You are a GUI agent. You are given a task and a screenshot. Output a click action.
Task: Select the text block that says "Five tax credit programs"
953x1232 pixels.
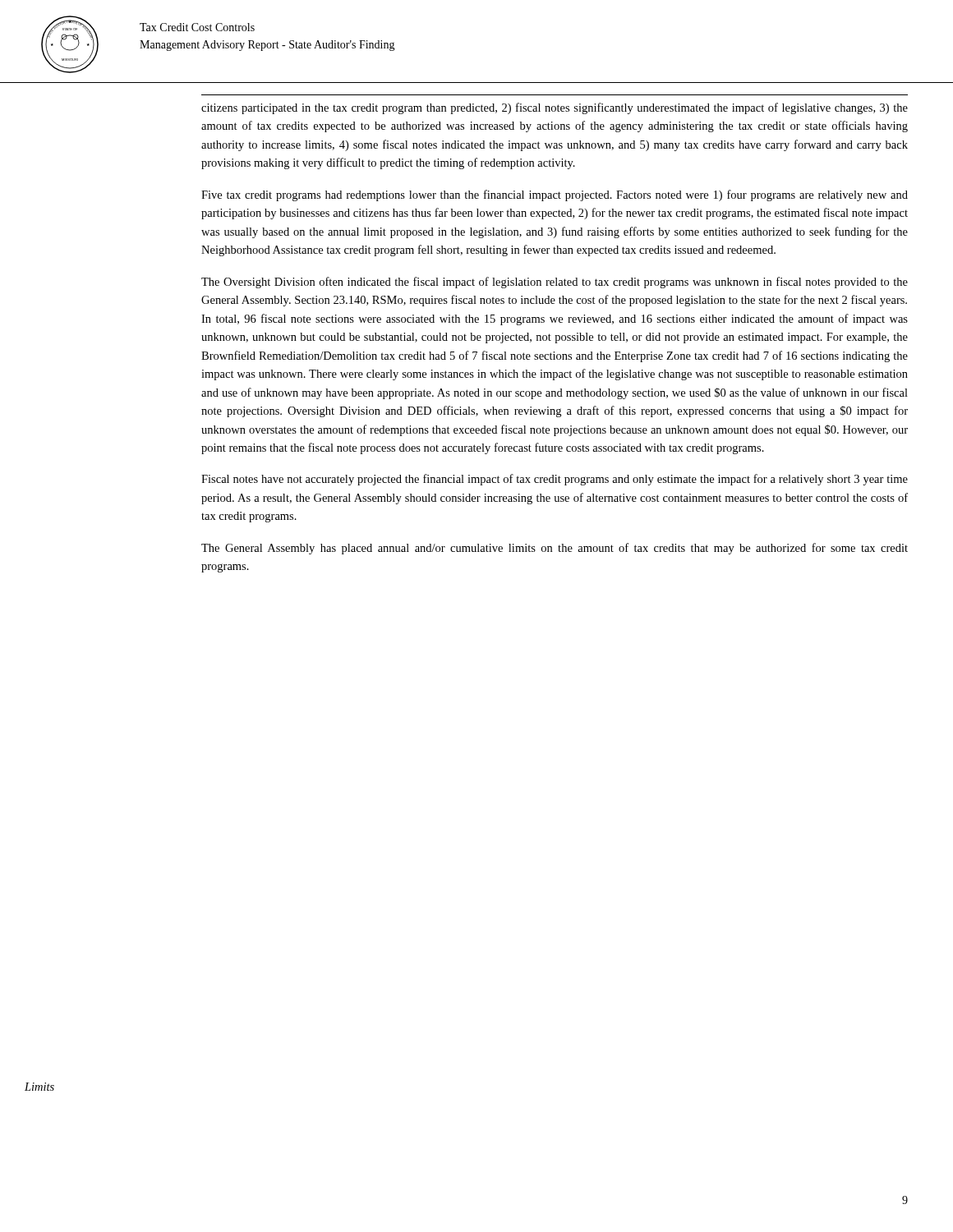point(555,222)
